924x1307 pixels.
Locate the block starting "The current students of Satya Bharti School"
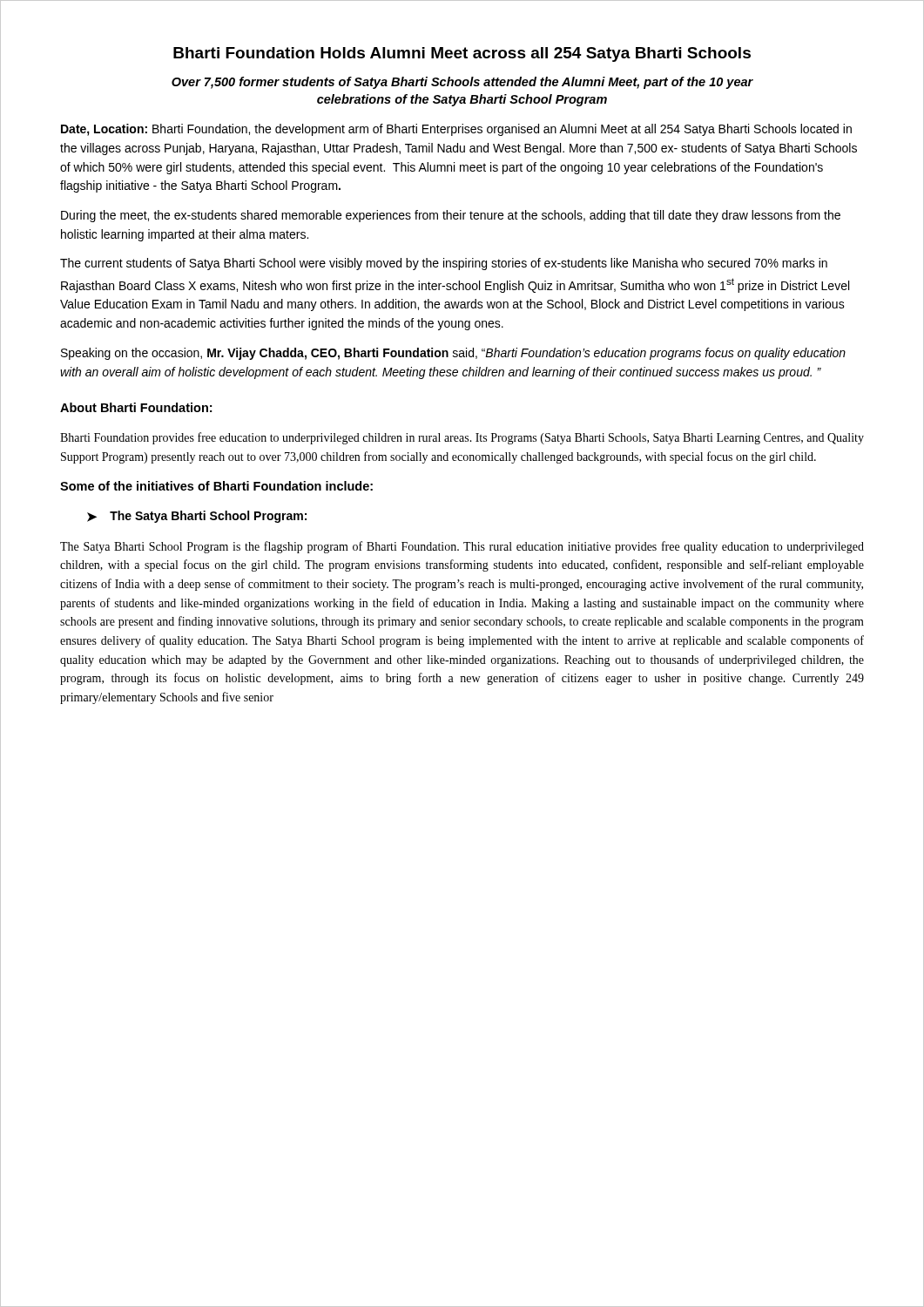pyautogui.click(x=455, y=293)
